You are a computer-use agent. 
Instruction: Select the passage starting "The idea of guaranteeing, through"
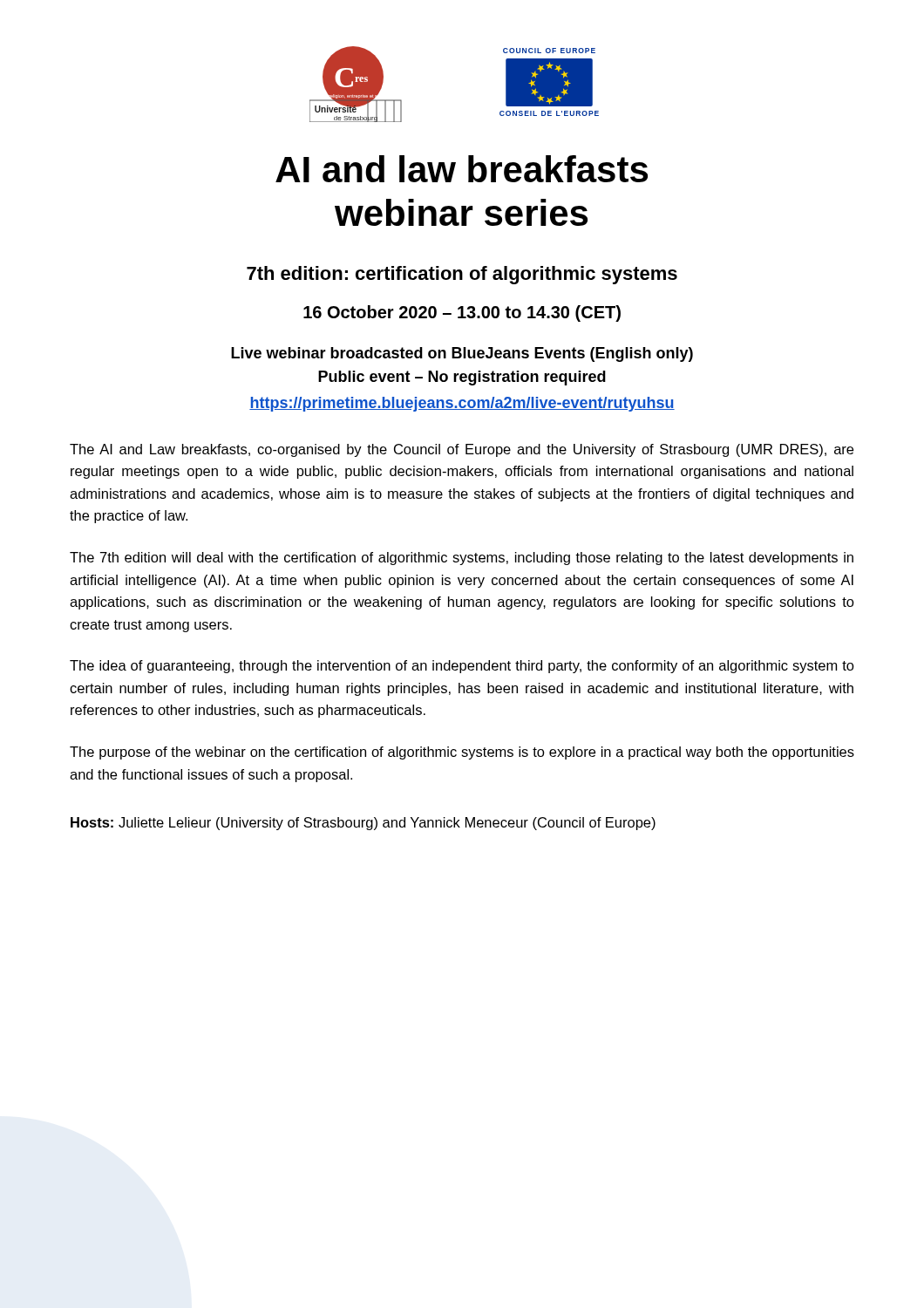[x=462, y=688]
